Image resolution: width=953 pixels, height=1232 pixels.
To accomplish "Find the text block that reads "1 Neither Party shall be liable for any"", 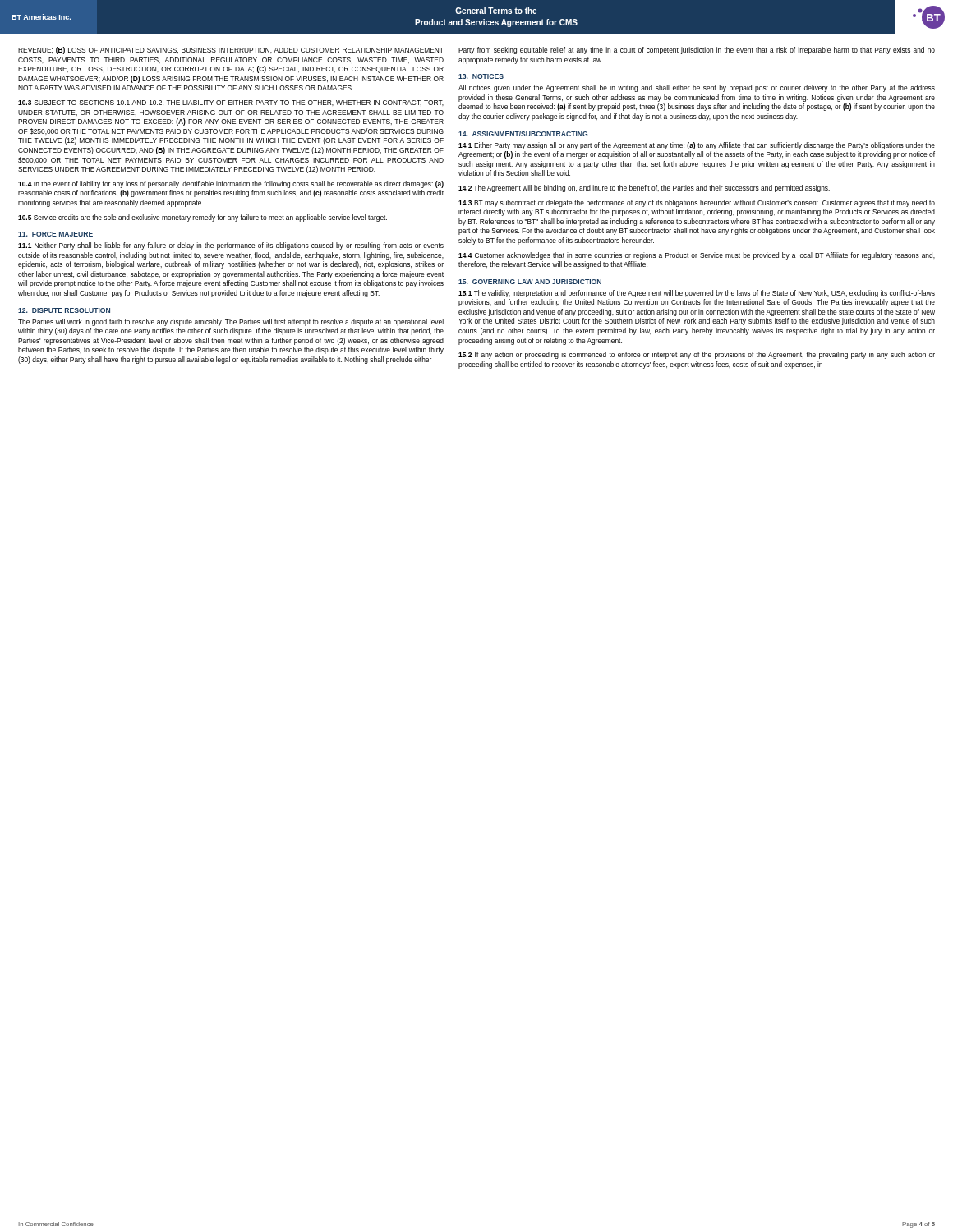I will [x=231, y=270].
